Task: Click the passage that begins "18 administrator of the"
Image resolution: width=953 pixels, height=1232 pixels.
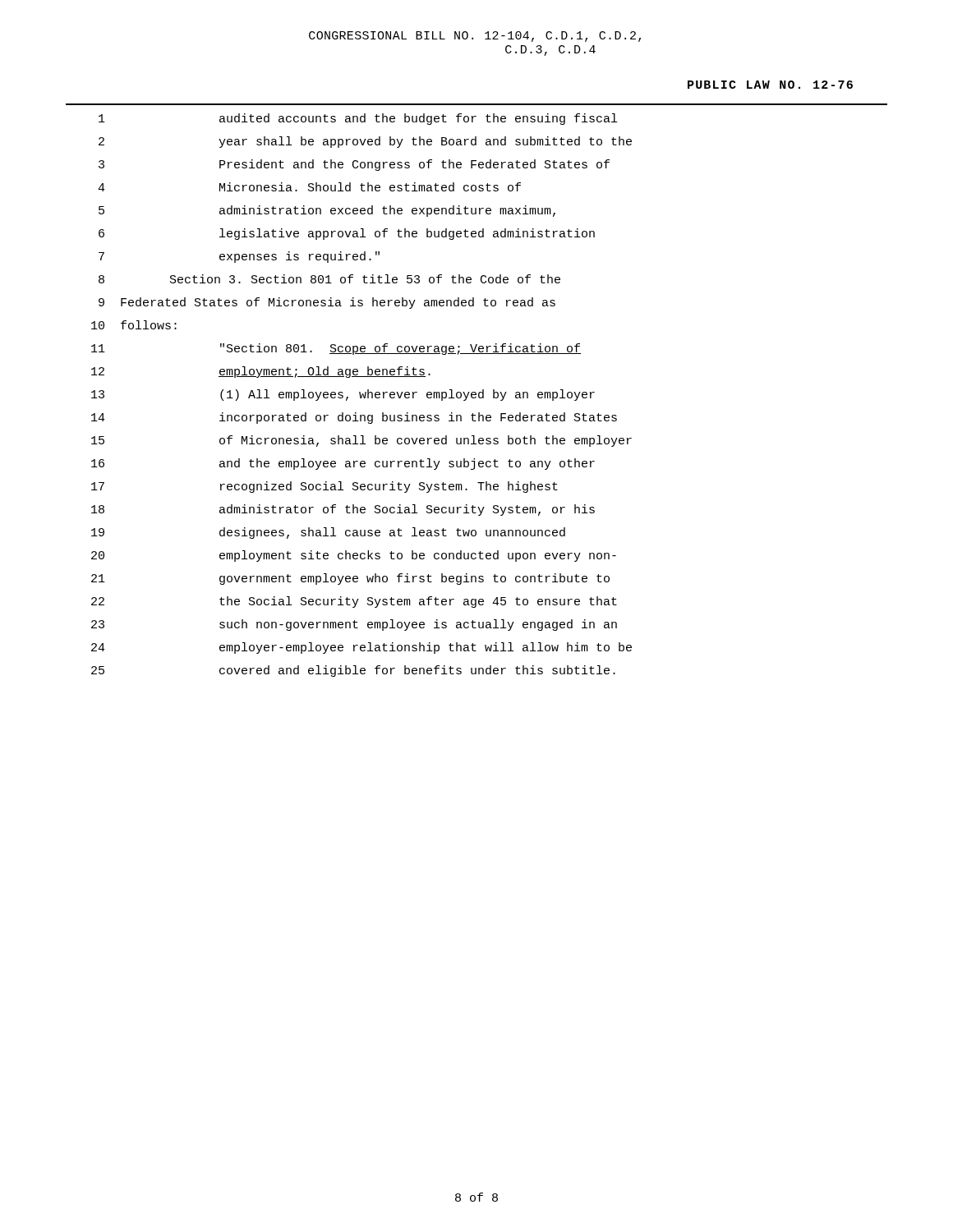Action: [476, 511]
